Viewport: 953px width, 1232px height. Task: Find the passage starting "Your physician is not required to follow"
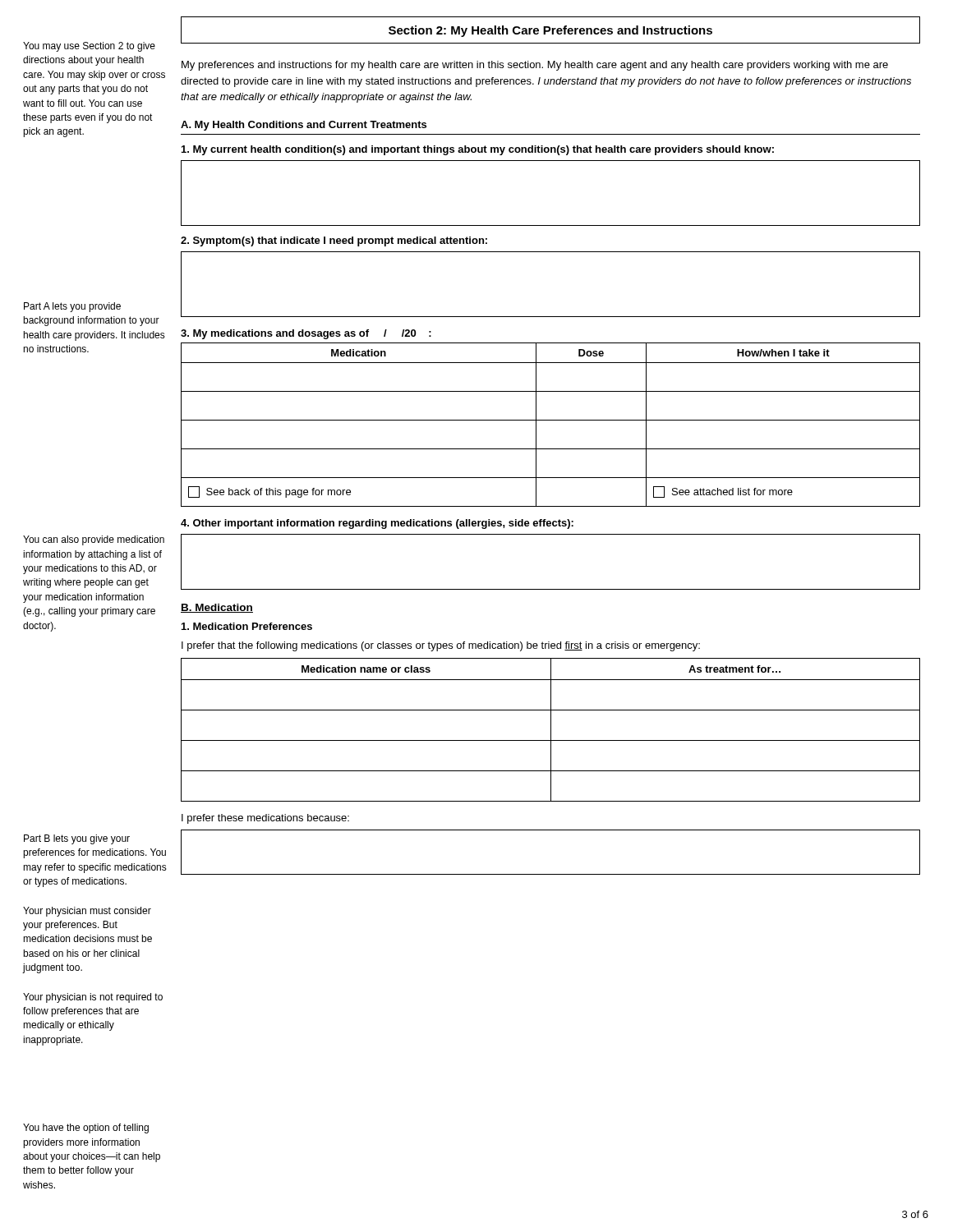click(x=93, y=1018)
